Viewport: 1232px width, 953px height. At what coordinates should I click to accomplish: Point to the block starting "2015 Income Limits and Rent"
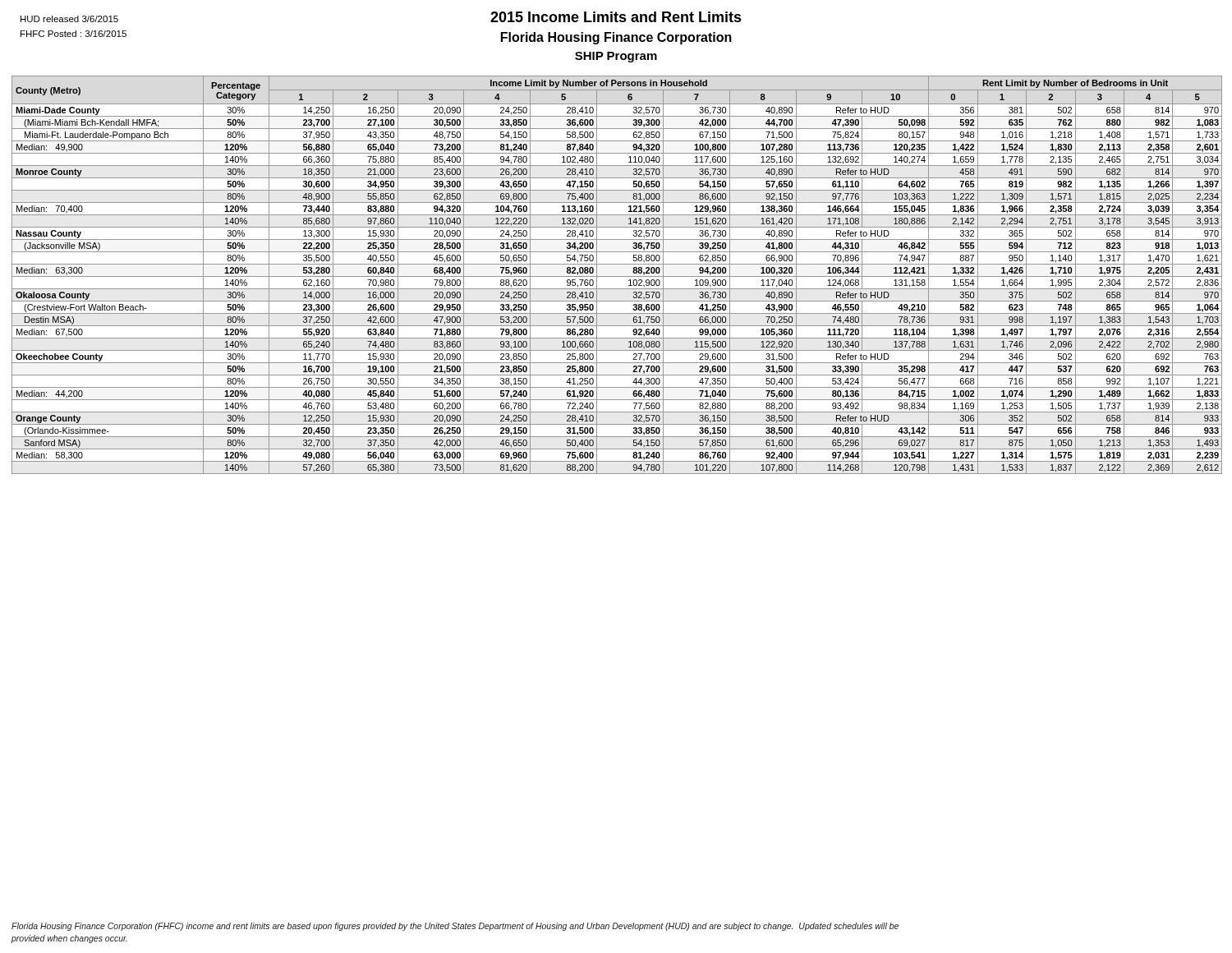click(616, 35)
